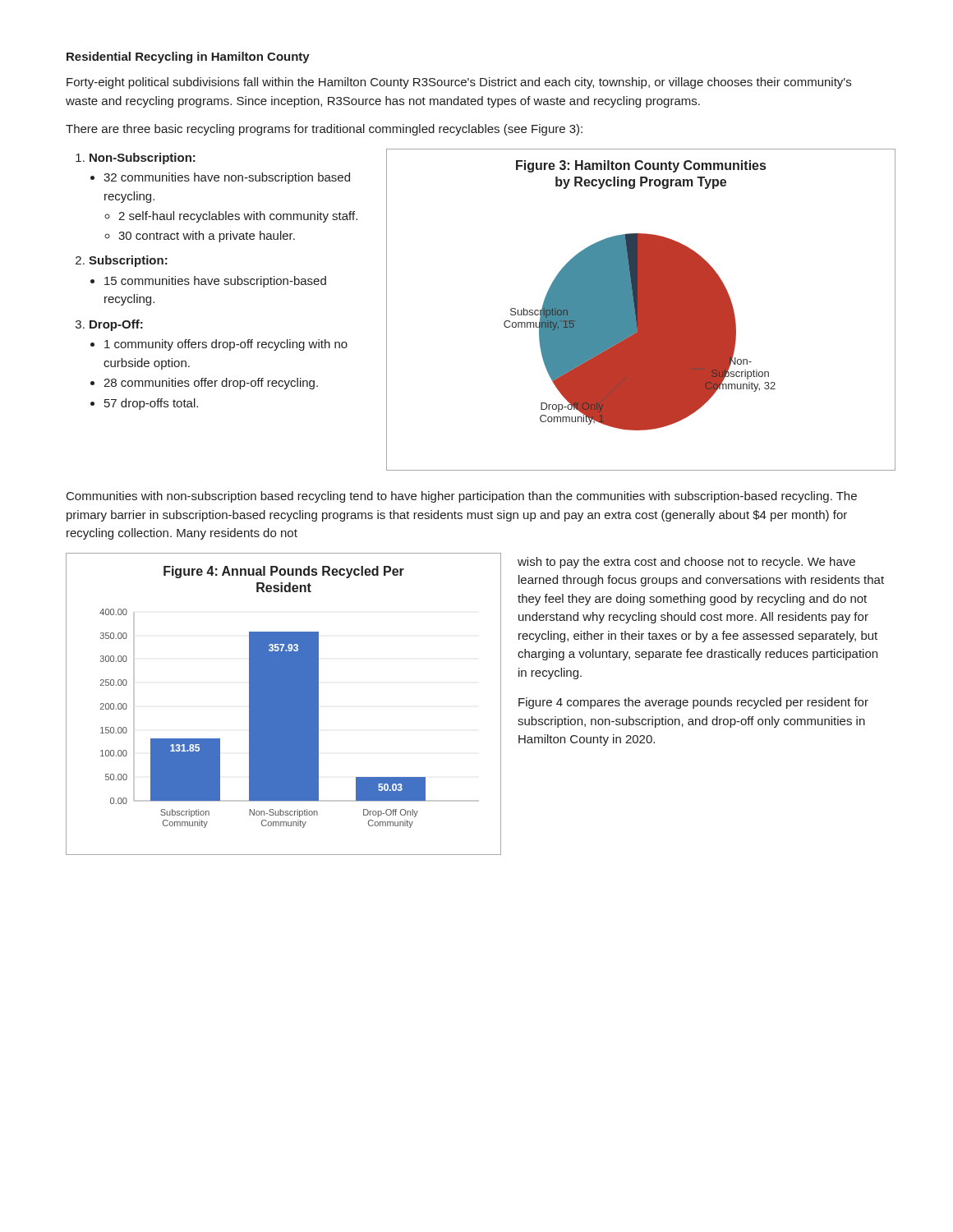Find the block on this page that starts "wish to pay the extra cost and"
This screenshot has width=953, height=1232.
(x=701, y=616)
